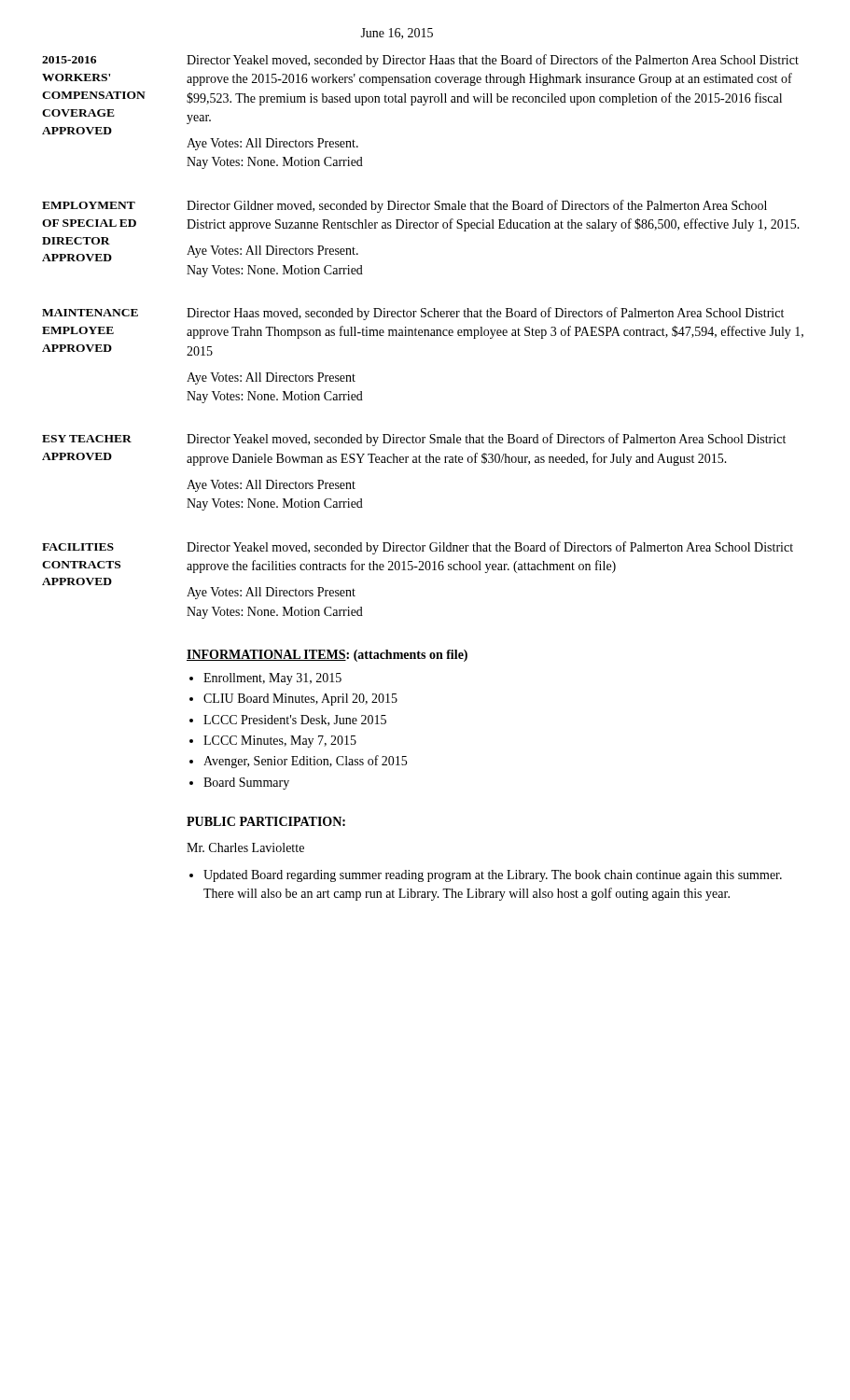The image size is (850, 1400).
Task: Navigate to the block starting "Director Haas moved, seconded by Director"
Action: (485, 314)
